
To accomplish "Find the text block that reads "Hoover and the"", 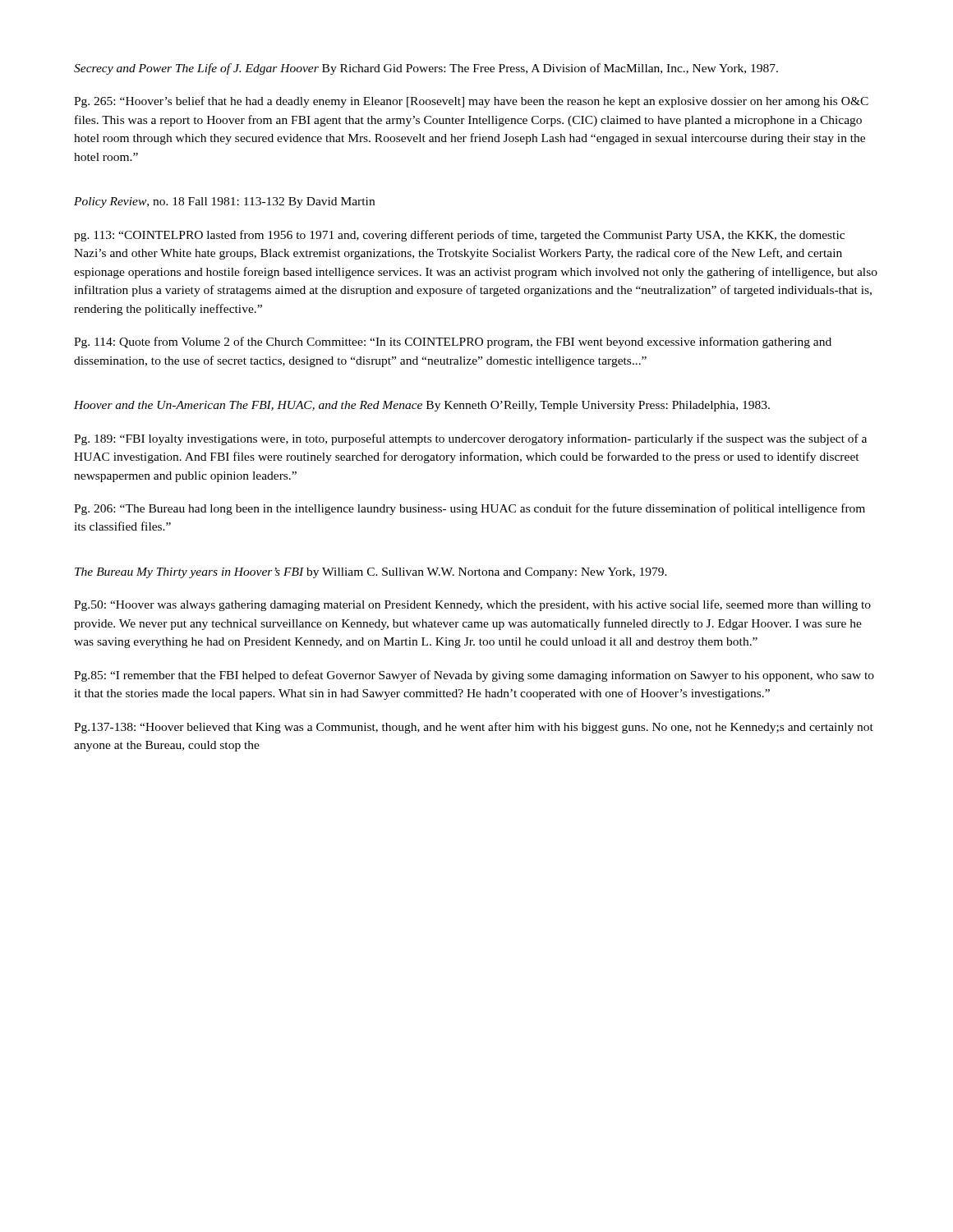I will [422, 405].
